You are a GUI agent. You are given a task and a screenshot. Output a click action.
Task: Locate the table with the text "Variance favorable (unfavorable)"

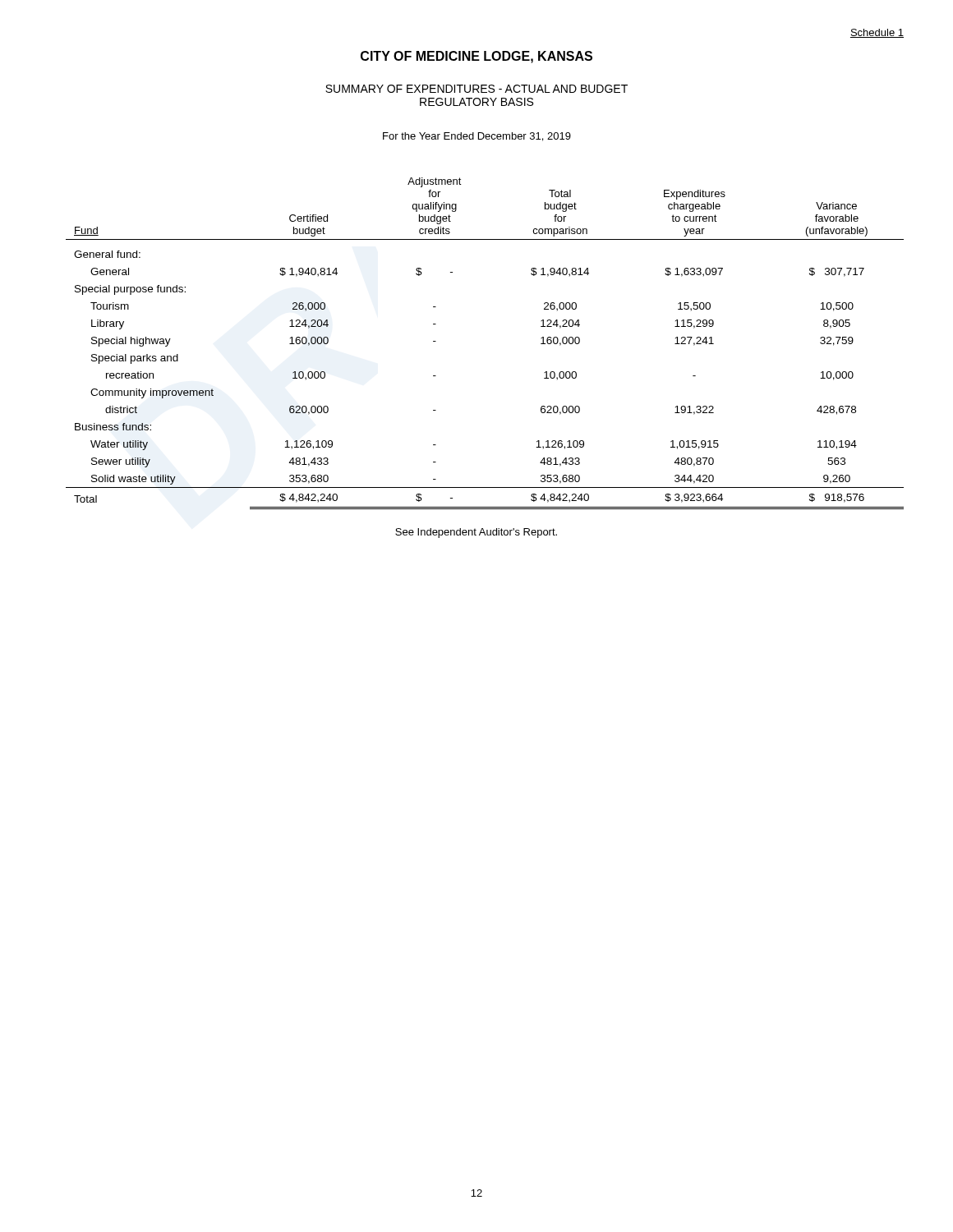pos(485,341)
